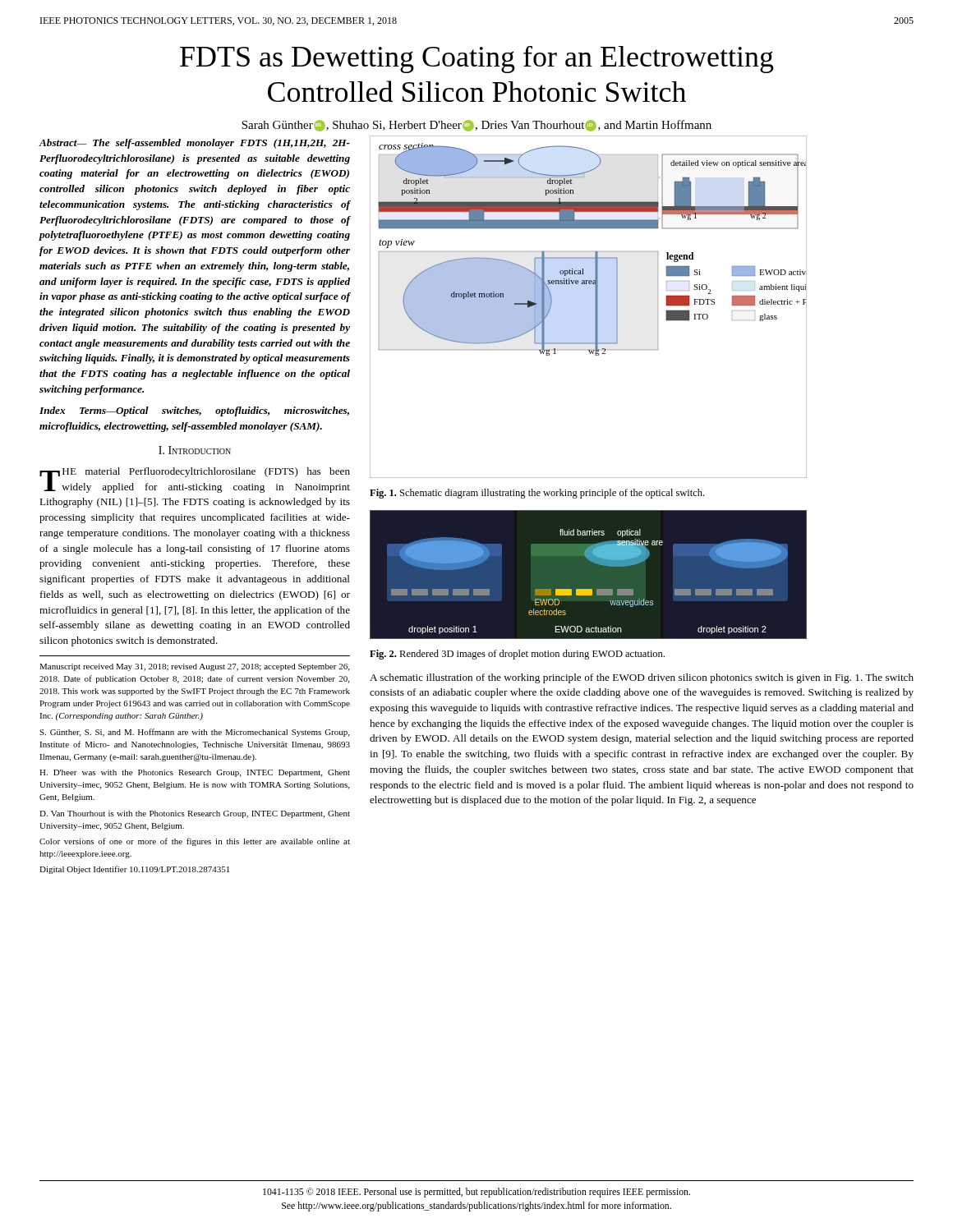Click on the element starting "THE material Perfluorodecyltrichlorosilane (FDTS)"

coord(195,555)
